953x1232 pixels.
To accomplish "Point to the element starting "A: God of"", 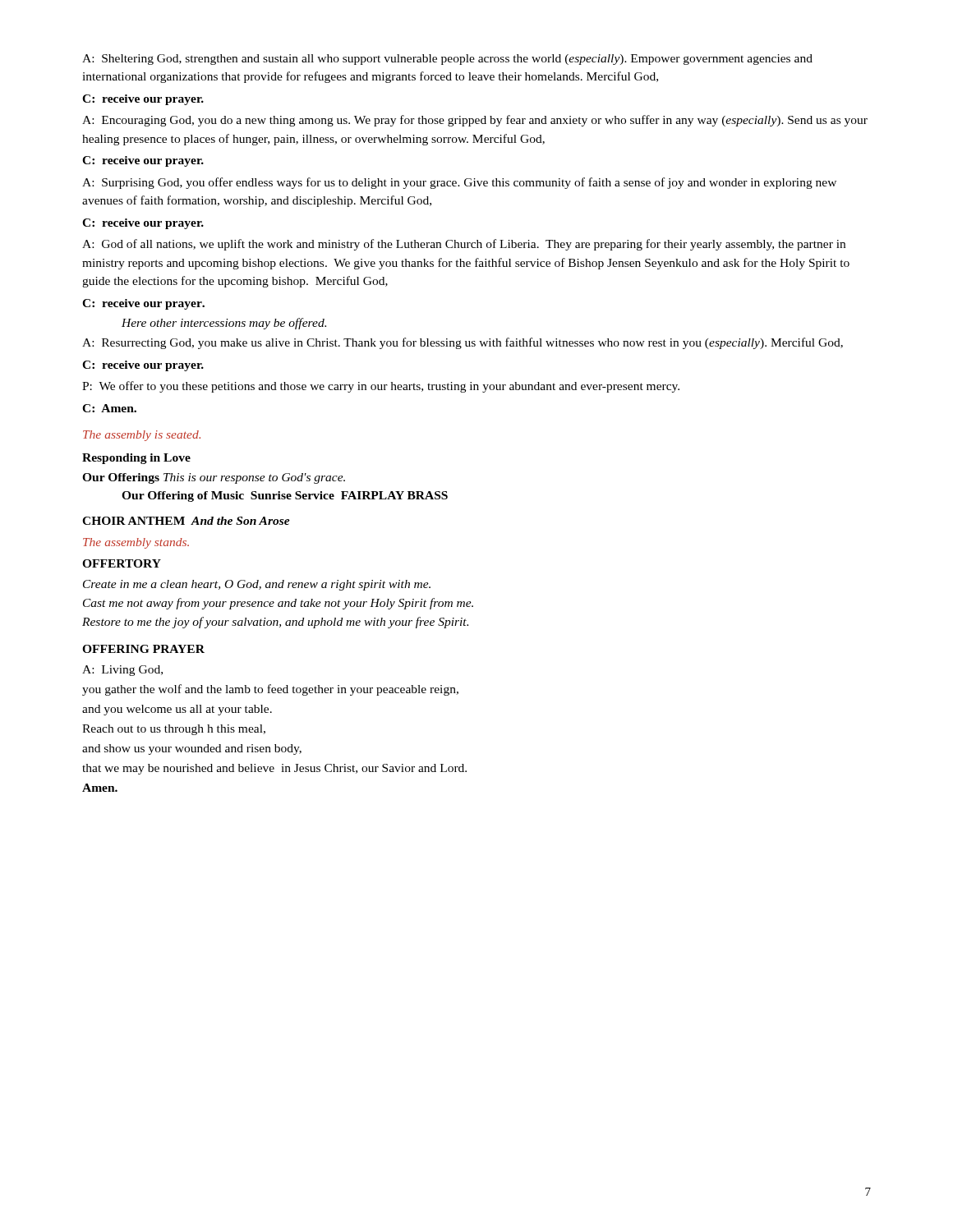I will (x=476, y=263).
